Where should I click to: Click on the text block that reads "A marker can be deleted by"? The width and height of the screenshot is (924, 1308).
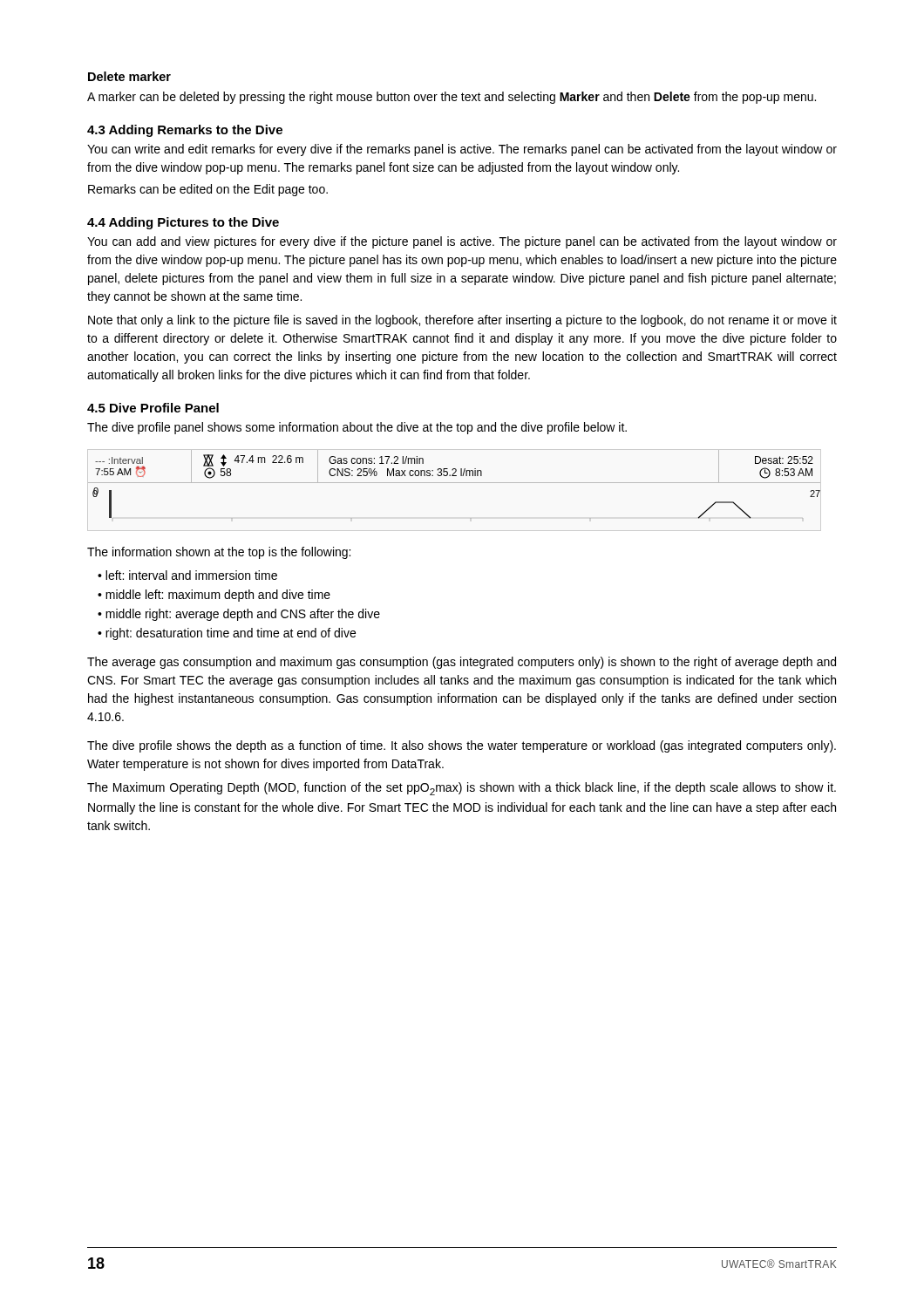[452, 97]
